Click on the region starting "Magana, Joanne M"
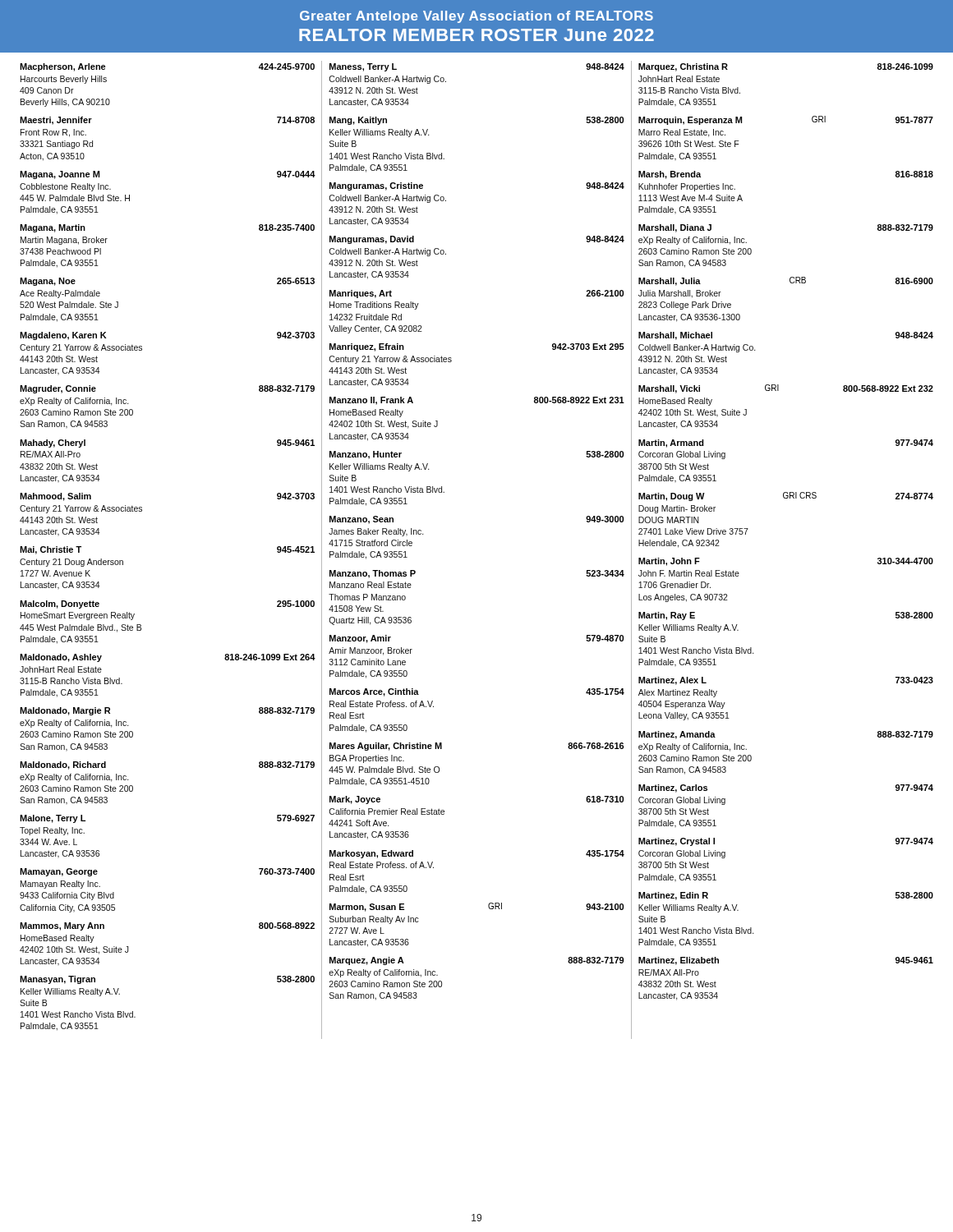The height and width of the screenshot is (1232, 953). coord(52,175)
